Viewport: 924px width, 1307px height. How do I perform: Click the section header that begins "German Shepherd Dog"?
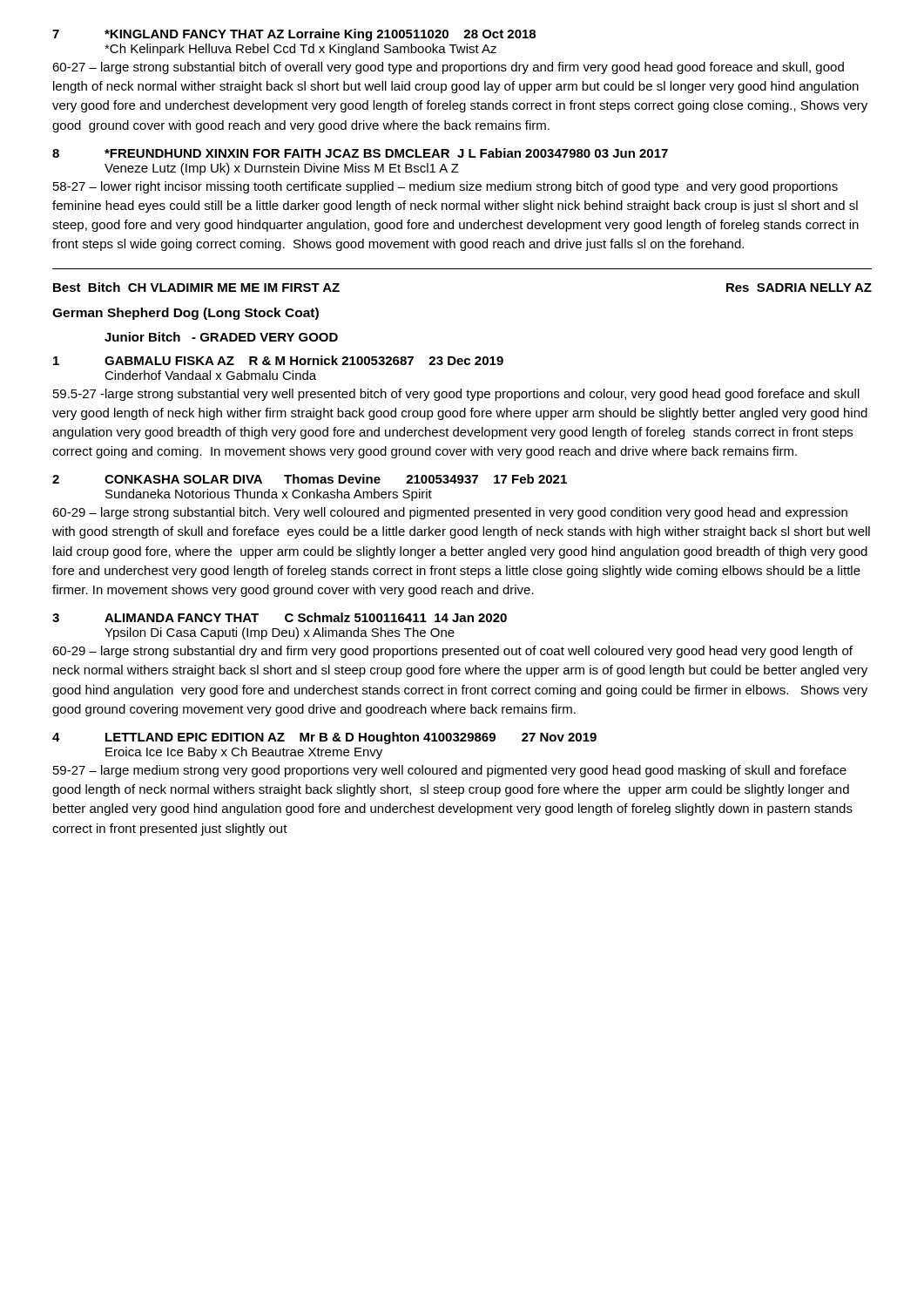pos(186,312)
